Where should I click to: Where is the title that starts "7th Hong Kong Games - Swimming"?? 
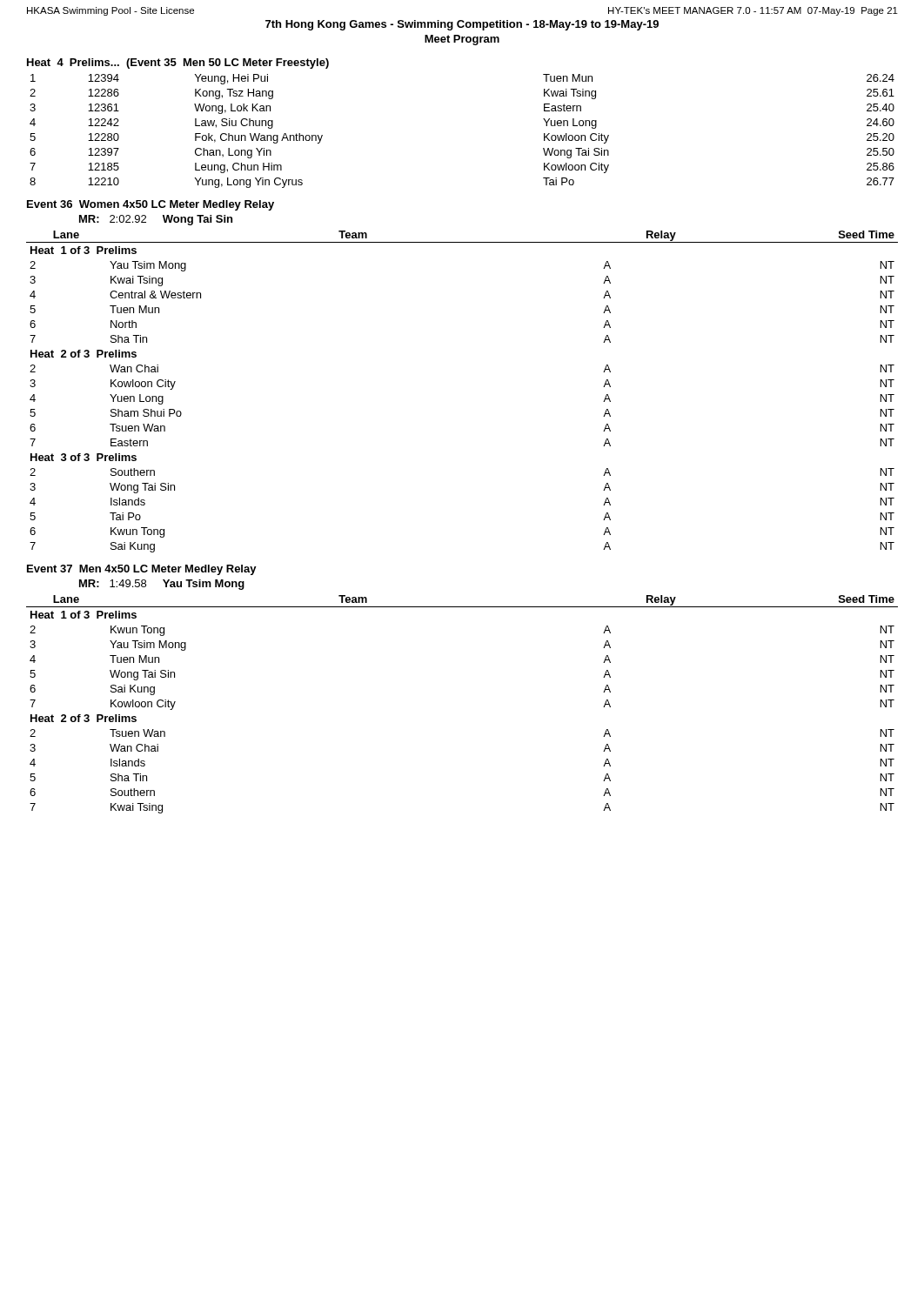pos(462,24)
